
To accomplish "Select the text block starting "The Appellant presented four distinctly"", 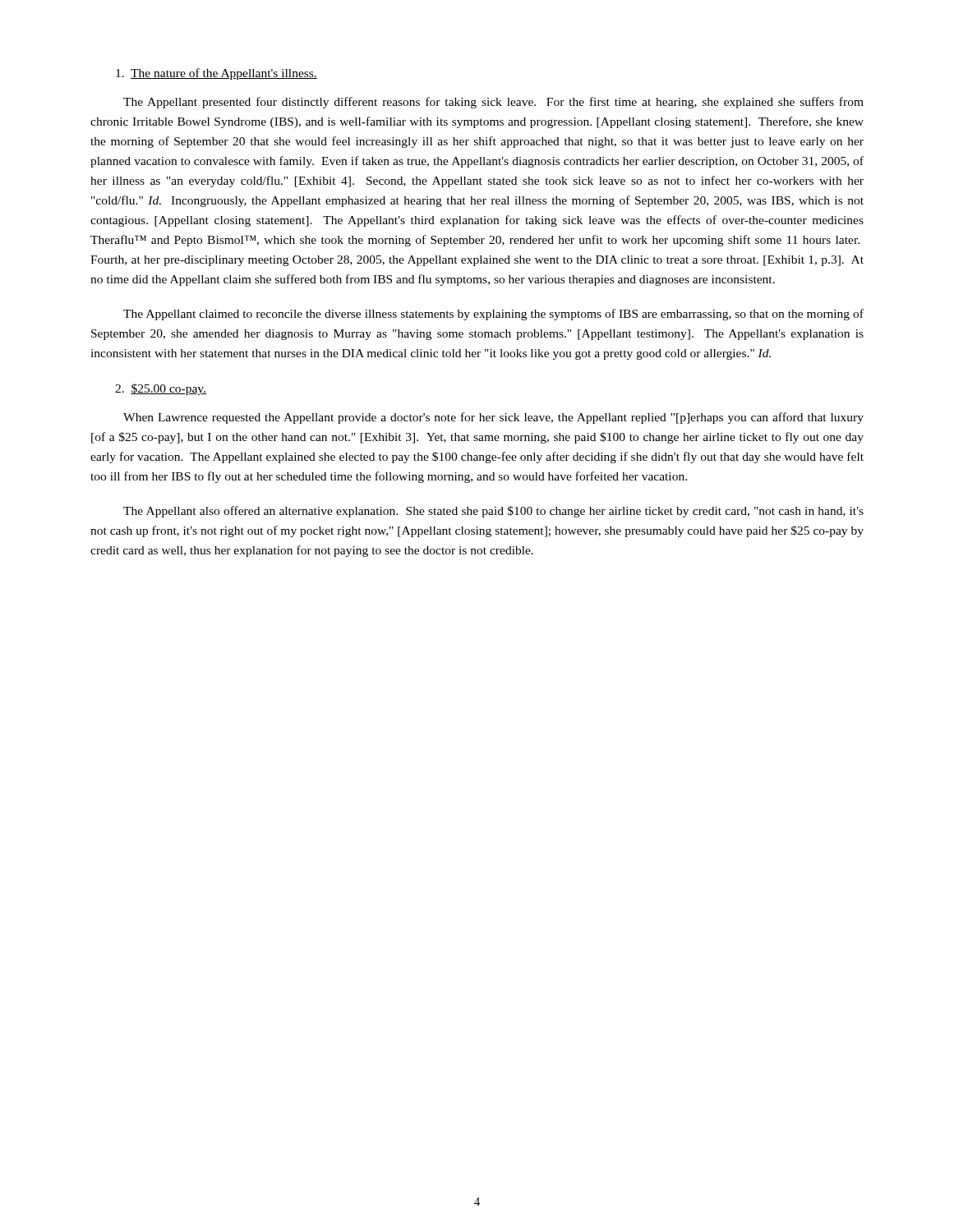I will (477, 190).
